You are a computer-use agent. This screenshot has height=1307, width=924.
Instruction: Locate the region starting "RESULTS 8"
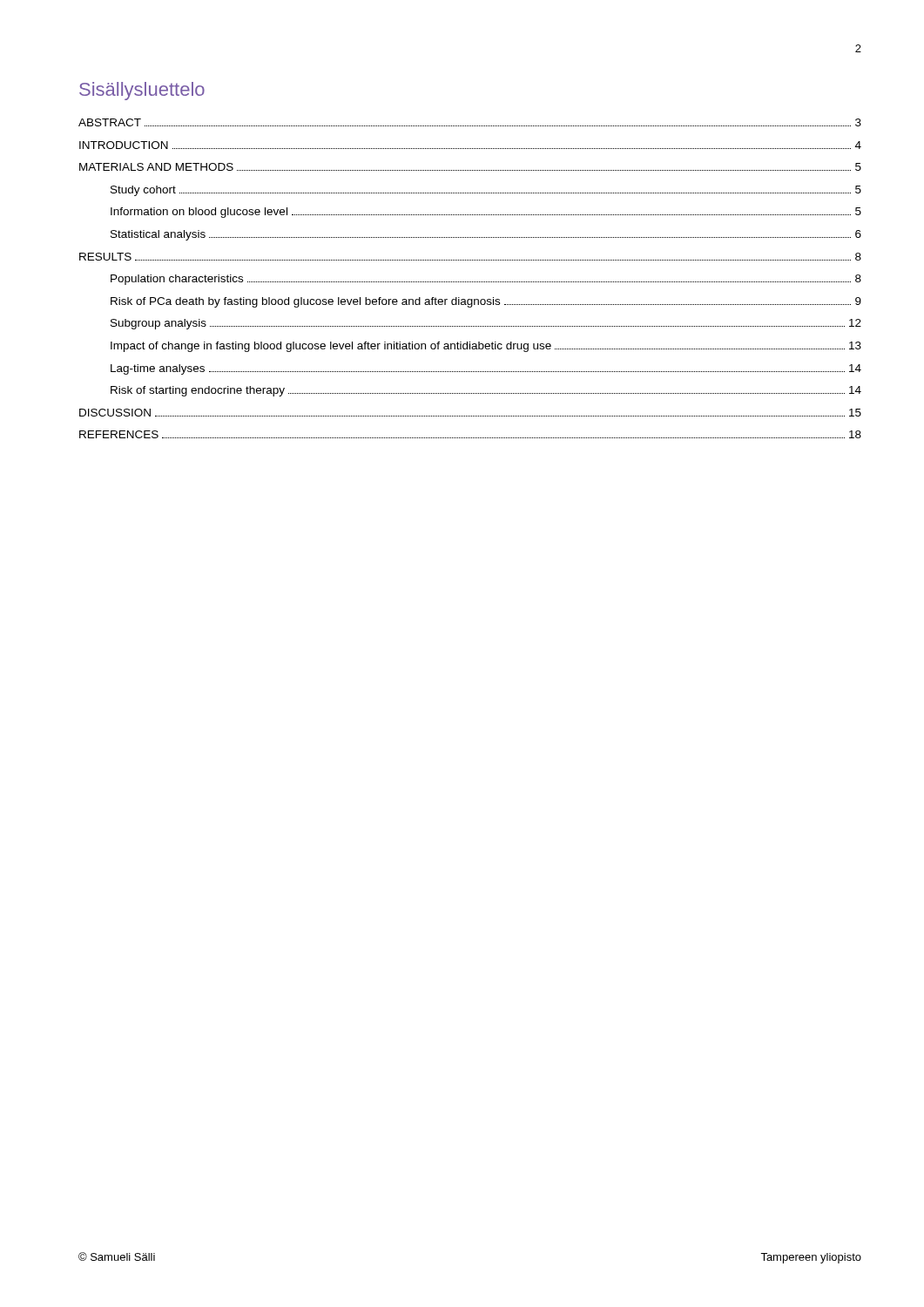point(470,256)
